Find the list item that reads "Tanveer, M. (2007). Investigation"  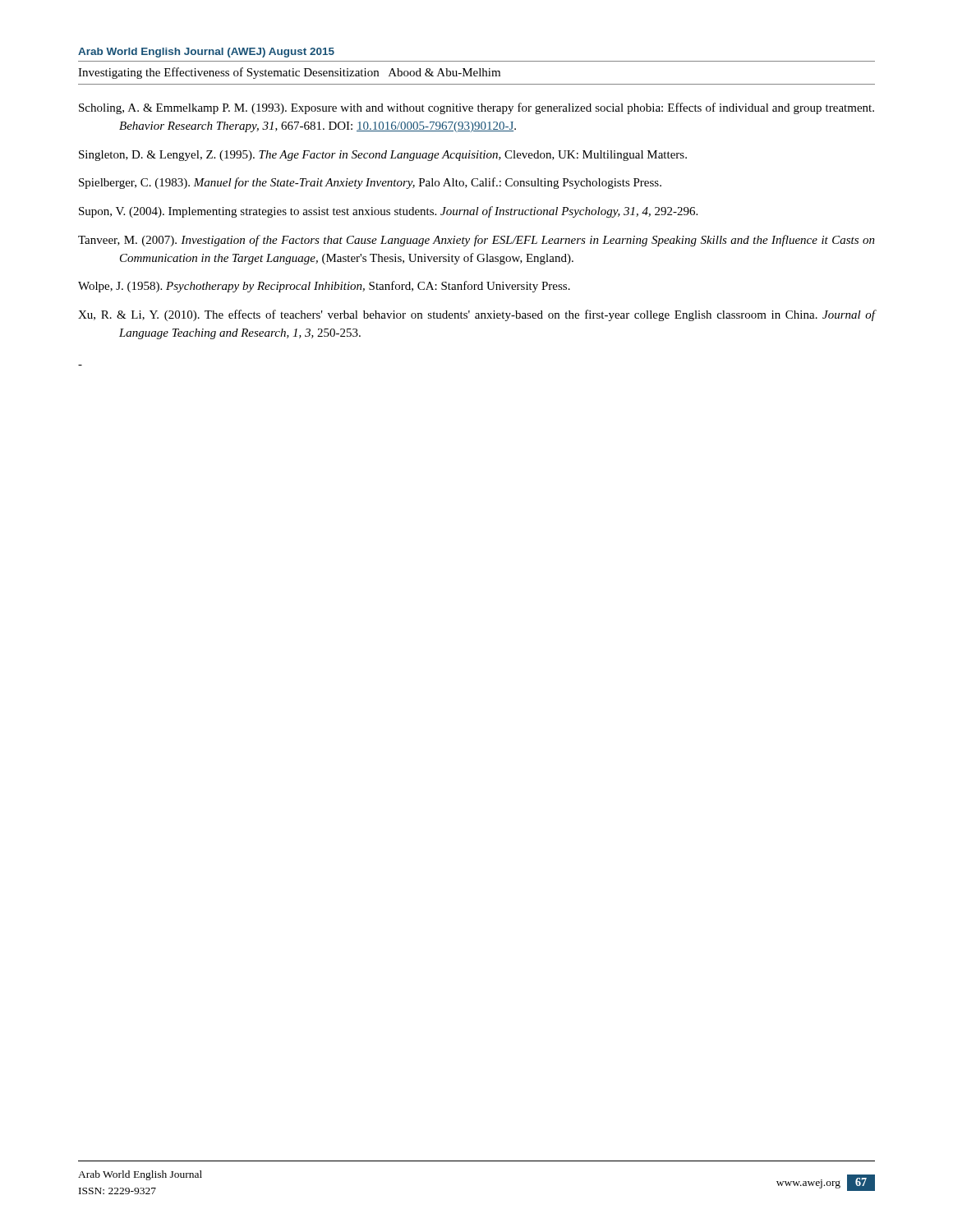(476, 249)
